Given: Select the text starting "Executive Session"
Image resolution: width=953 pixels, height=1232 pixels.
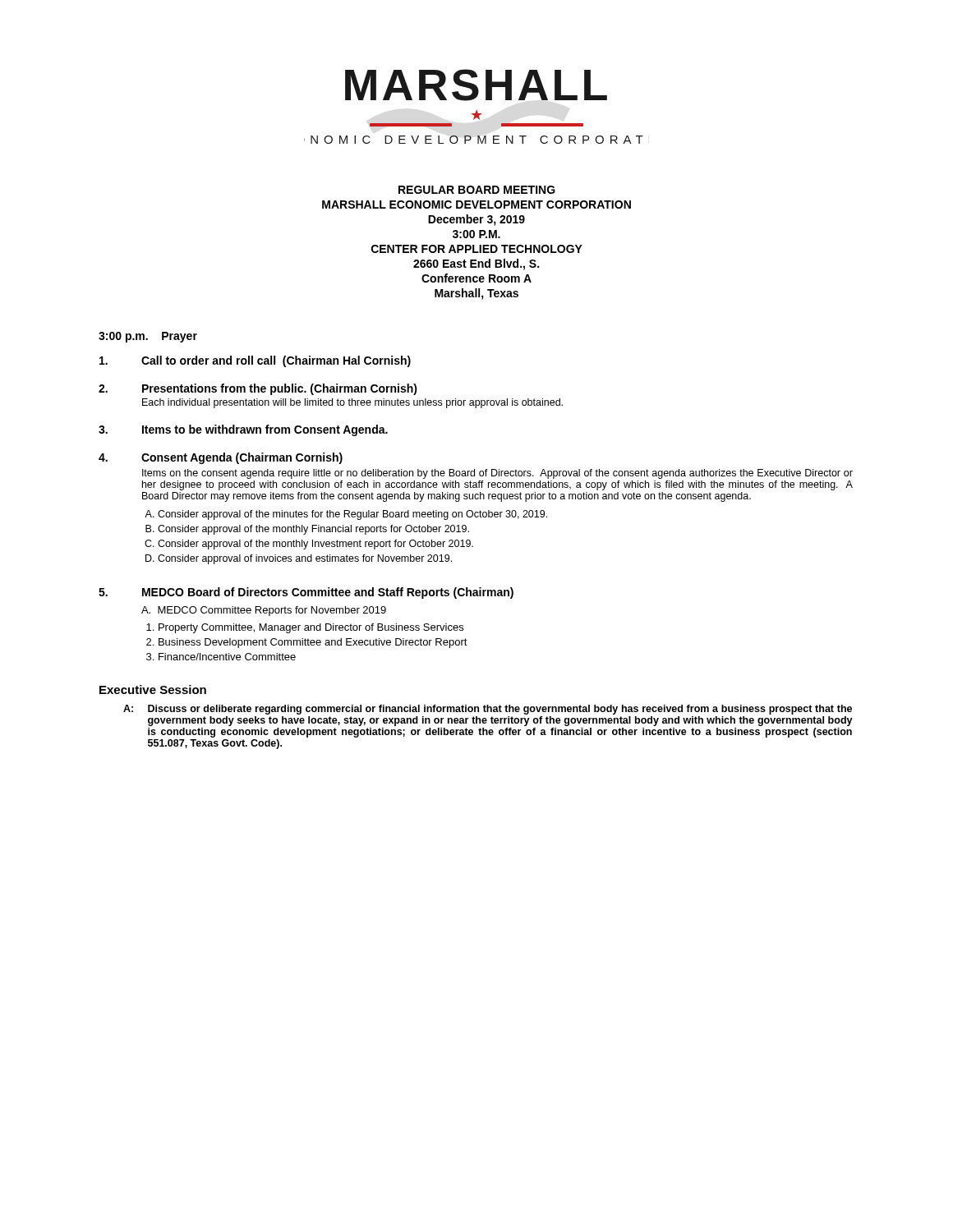Looking at the screenshot, I should tap(153, 689).
